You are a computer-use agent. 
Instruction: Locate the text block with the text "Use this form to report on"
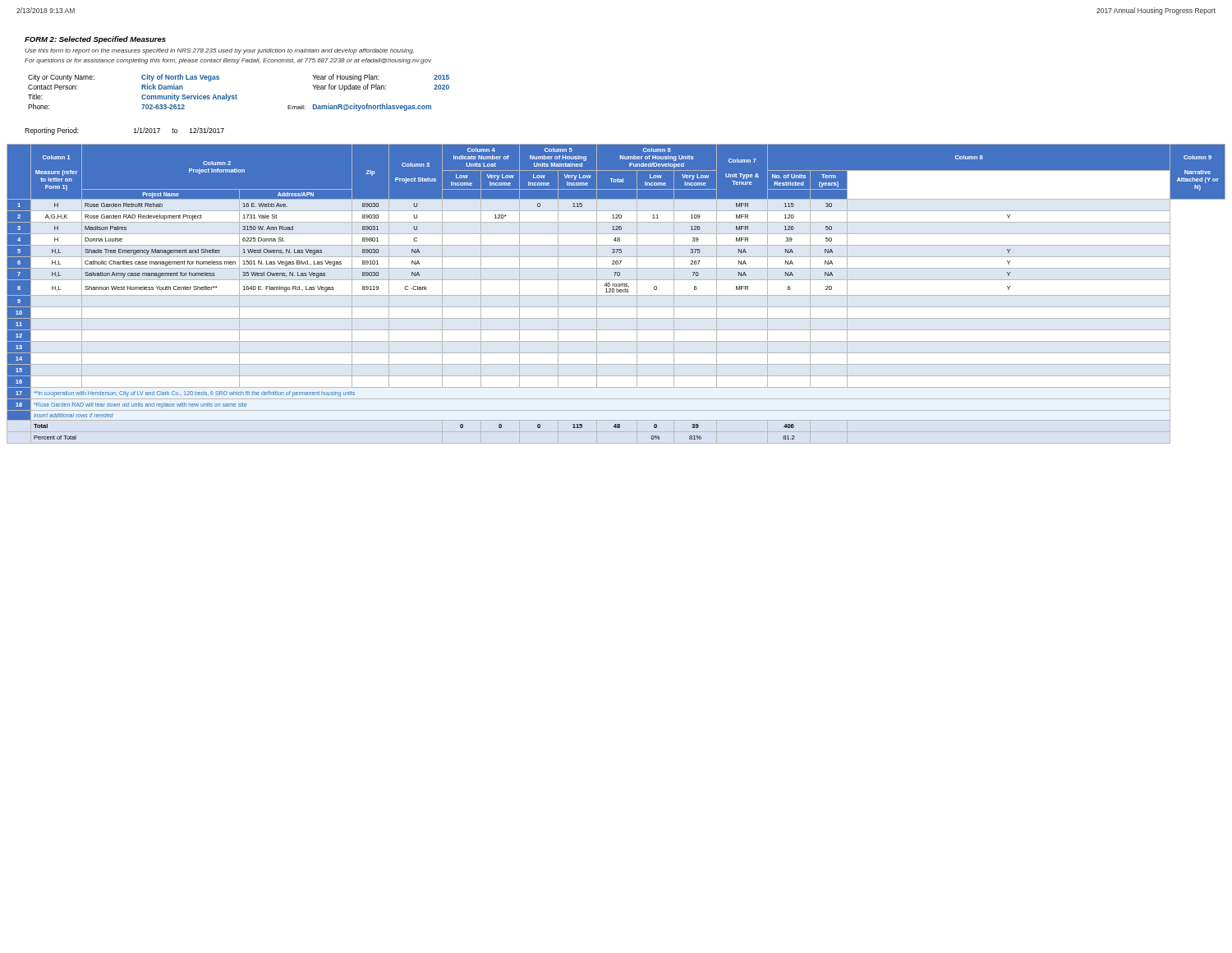click(x=228, y=55)
